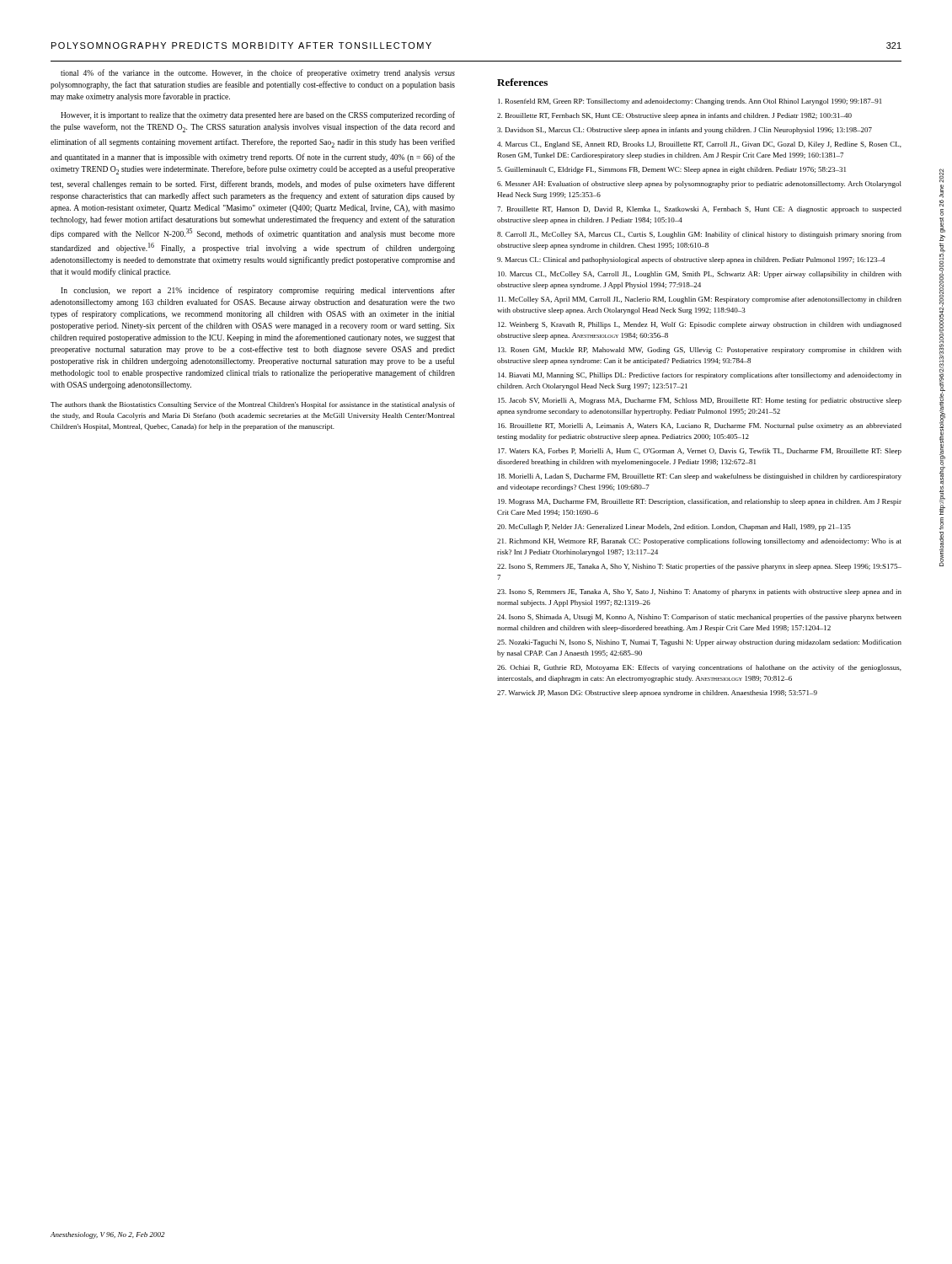This screenshot has height=1264, width=952.
Task: Point to the block beginning "25. Nozaki-Taguchi N, Isono S,"
Action: (x=699, y=648)
